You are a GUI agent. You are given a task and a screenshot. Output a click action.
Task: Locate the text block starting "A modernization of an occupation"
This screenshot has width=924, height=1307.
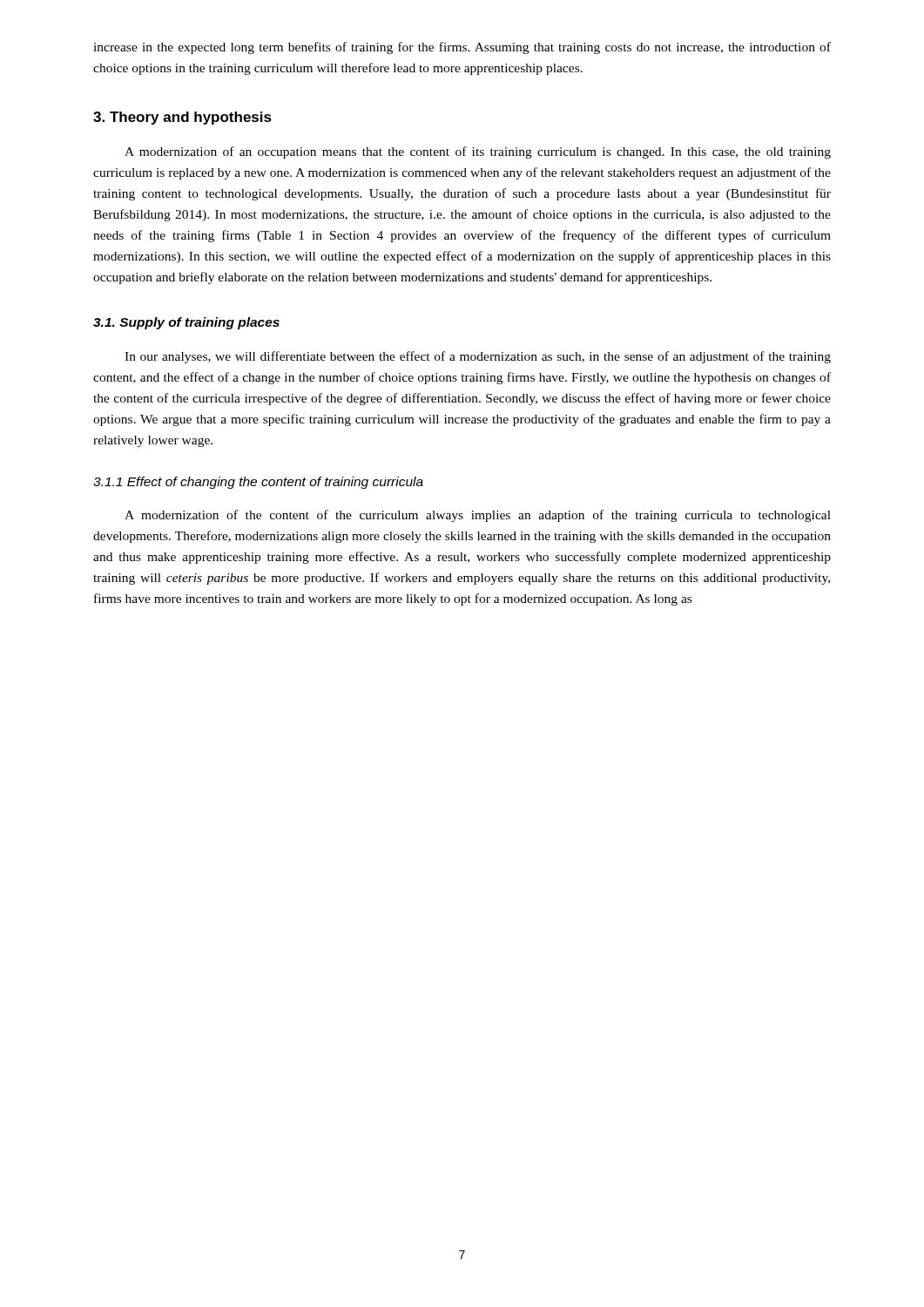pos(462,215)
